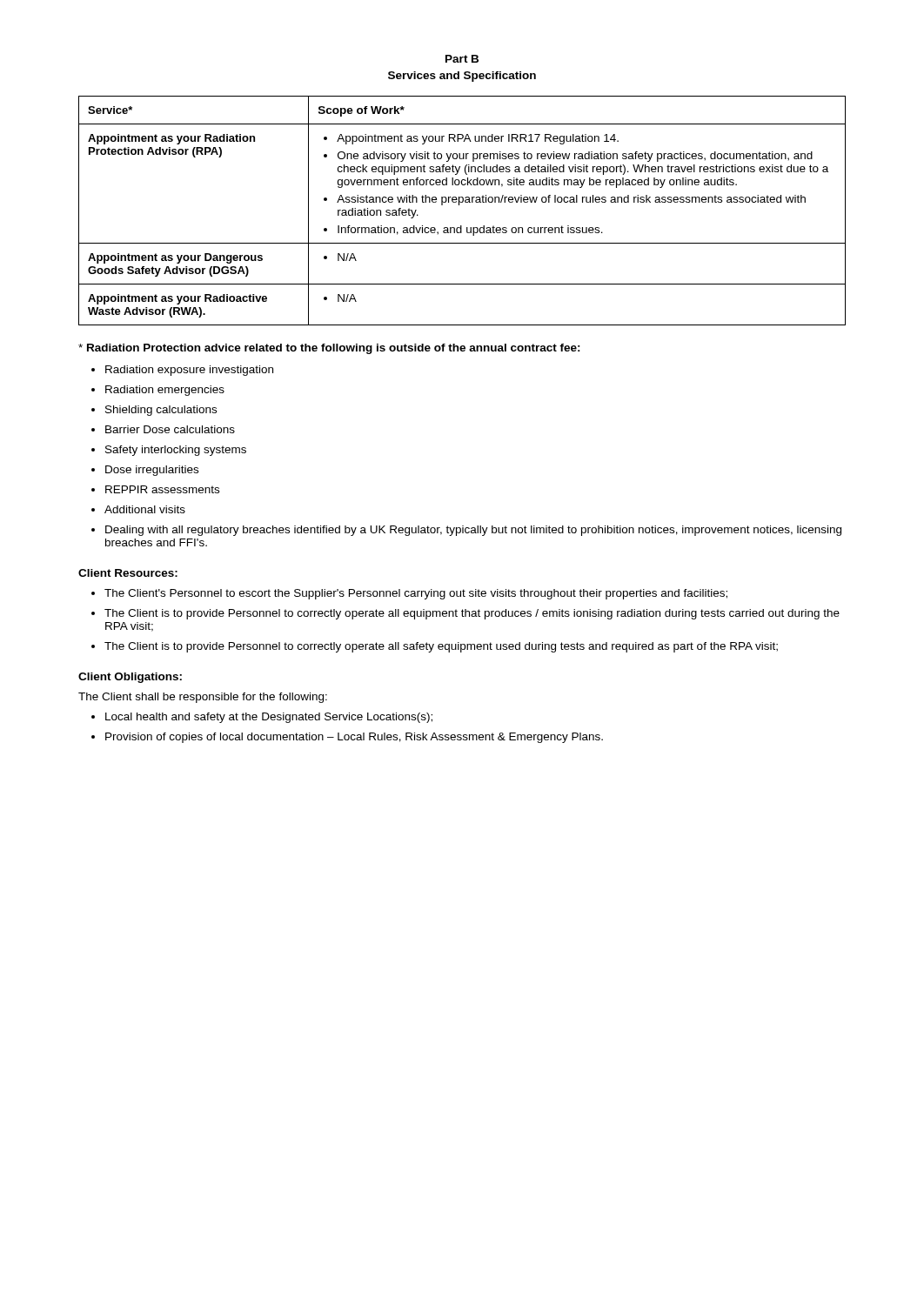
Task: Find the section header containing "Services and Specification"
Action: [462, 75]
